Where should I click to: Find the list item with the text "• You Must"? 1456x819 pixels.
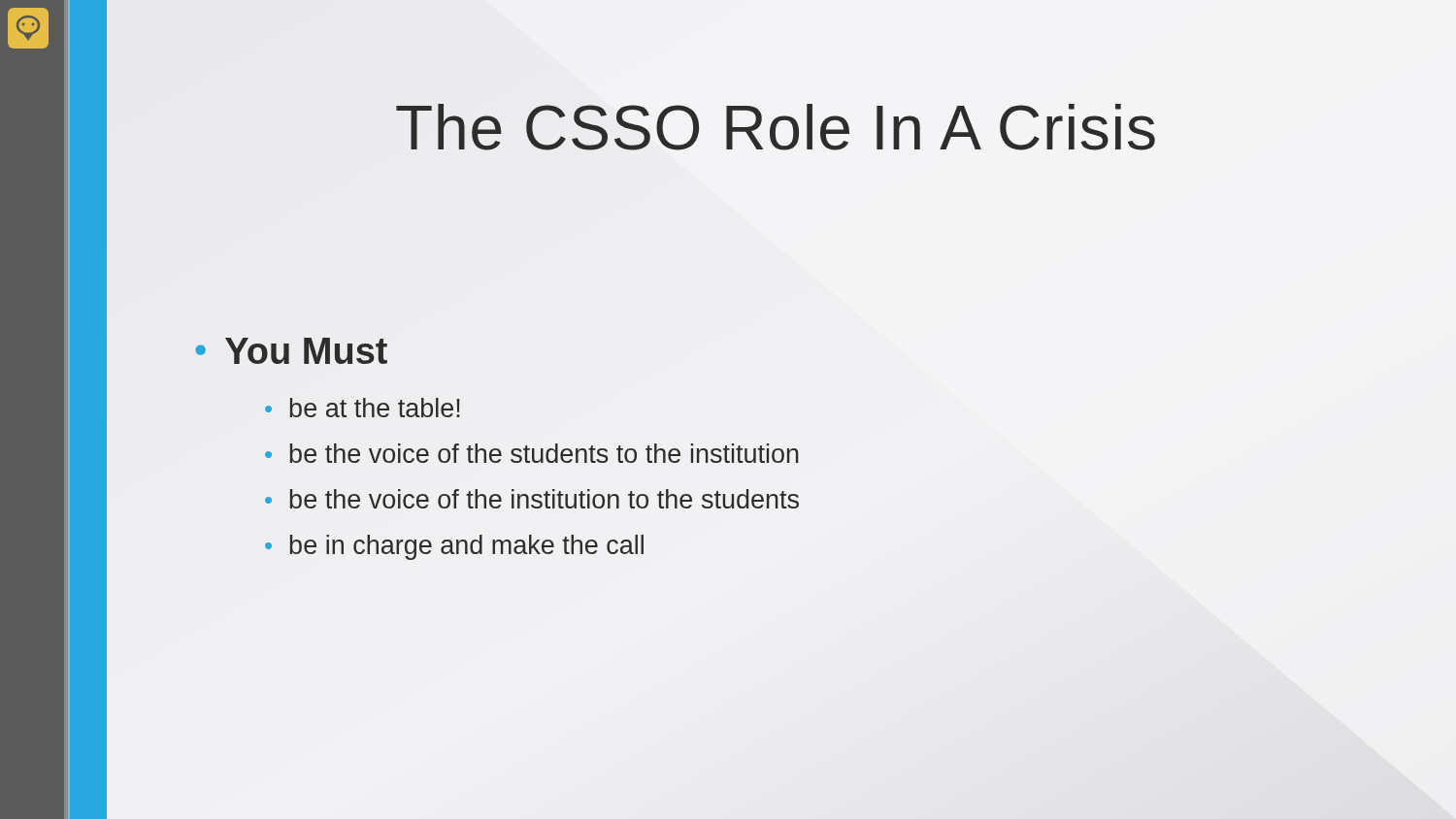point(291,352)
